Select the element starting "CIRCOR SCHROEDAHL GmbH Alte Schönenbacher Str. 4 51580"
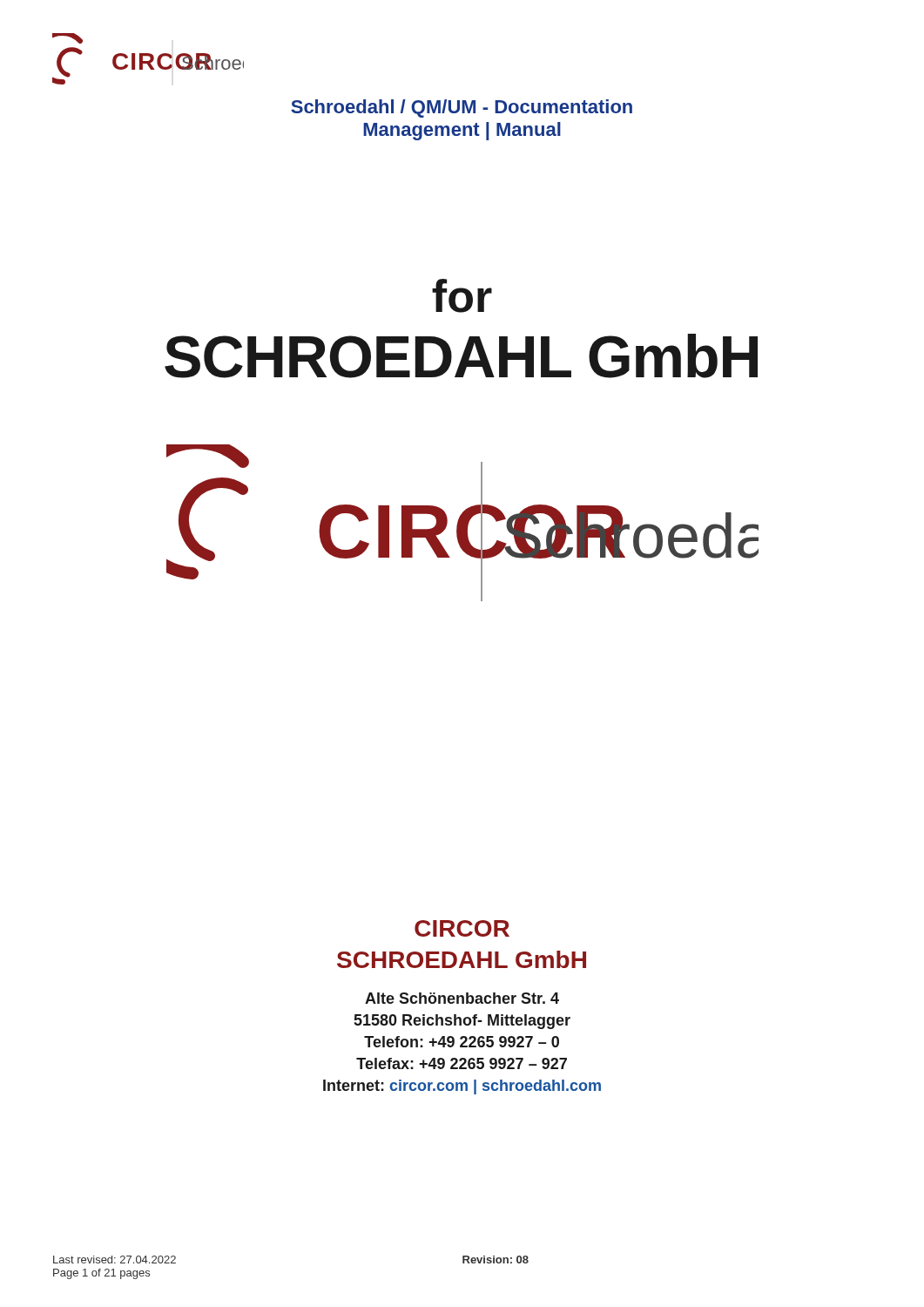The height and width of the screenshot is (1307, 924). pyautogui.click(x=462, y=1005)
